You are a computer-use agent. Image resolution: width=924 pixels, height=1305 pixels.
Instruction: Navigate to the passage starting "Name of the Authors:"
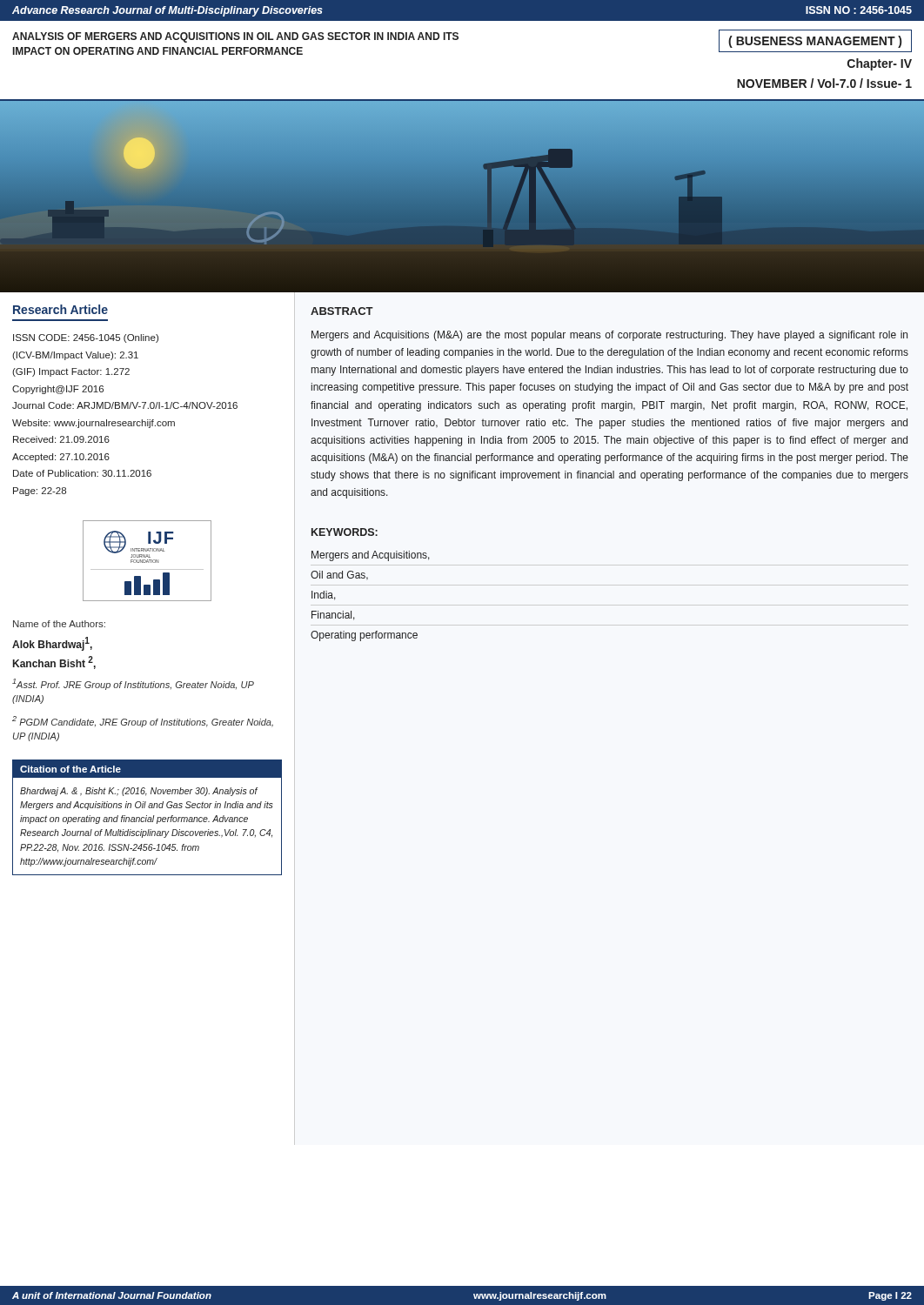(59, 624)
